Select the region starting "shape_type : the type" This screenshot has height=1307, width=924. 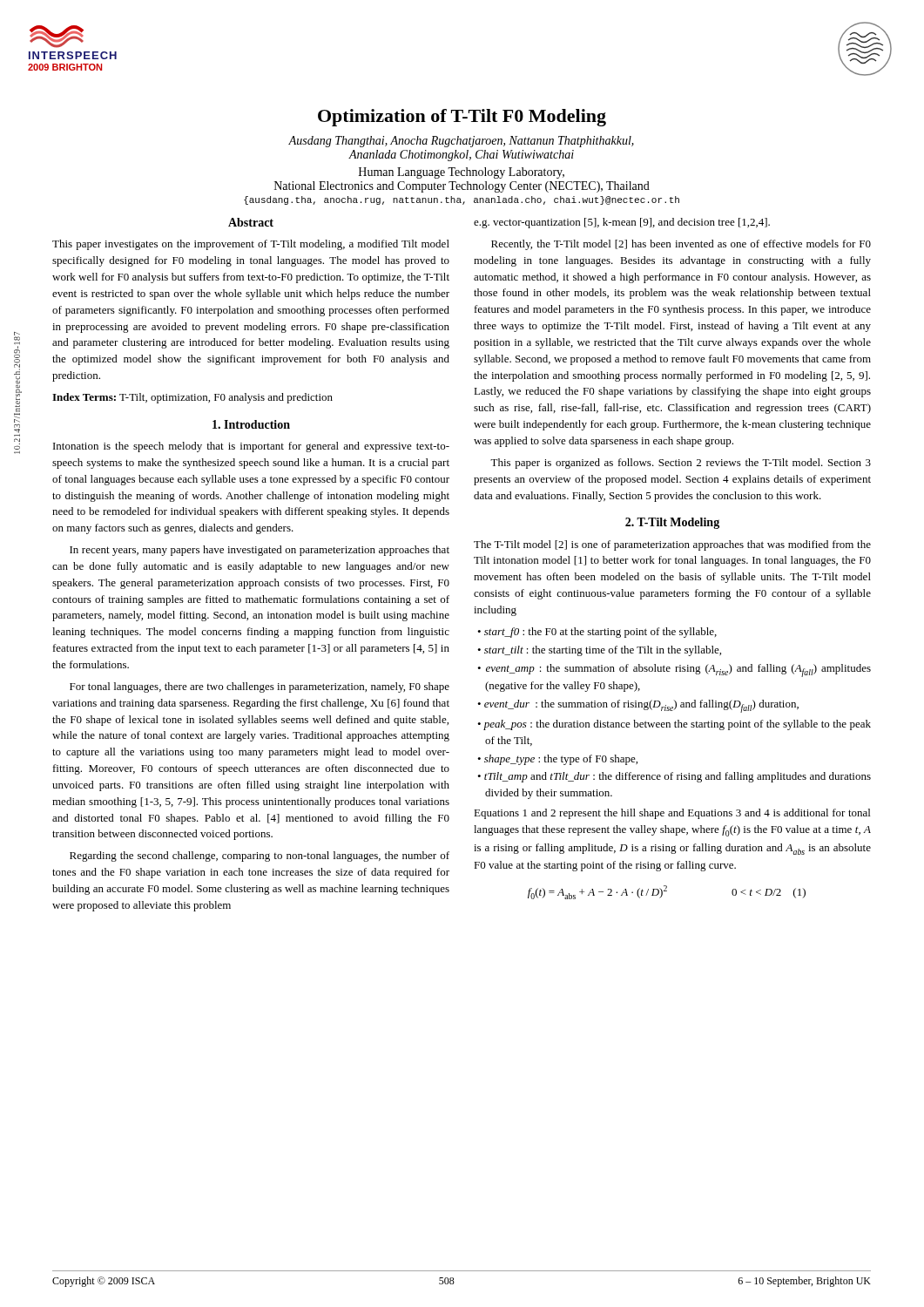tap(561, 758)
